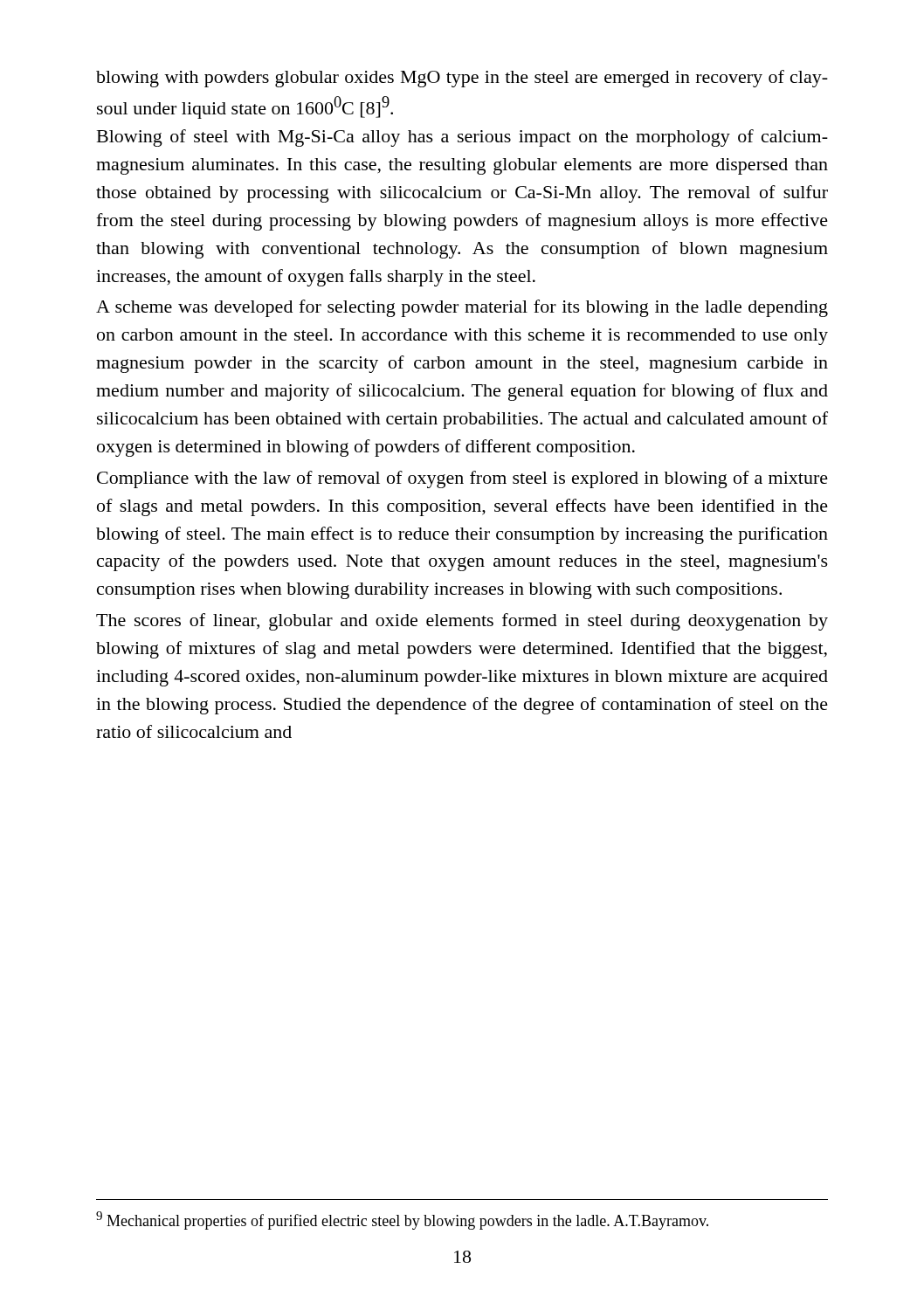Select the block starting "A scheme was developed for selecting"
This screenshot has width=924, height=1310.
pos(462,376)
